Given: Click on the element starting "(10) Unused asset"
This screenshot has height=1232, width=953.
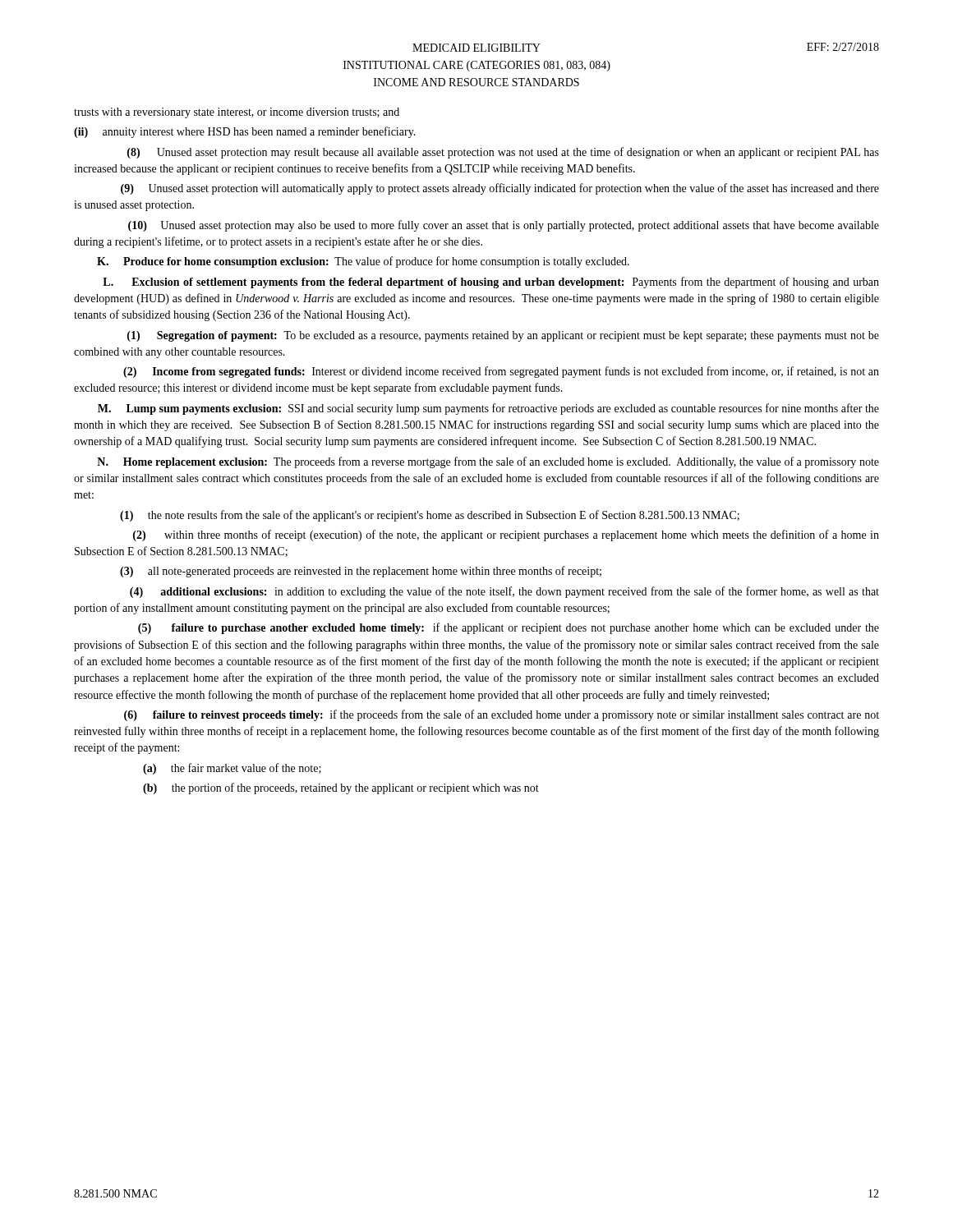Looking at the screenshot, I should [x=476, y=234].
